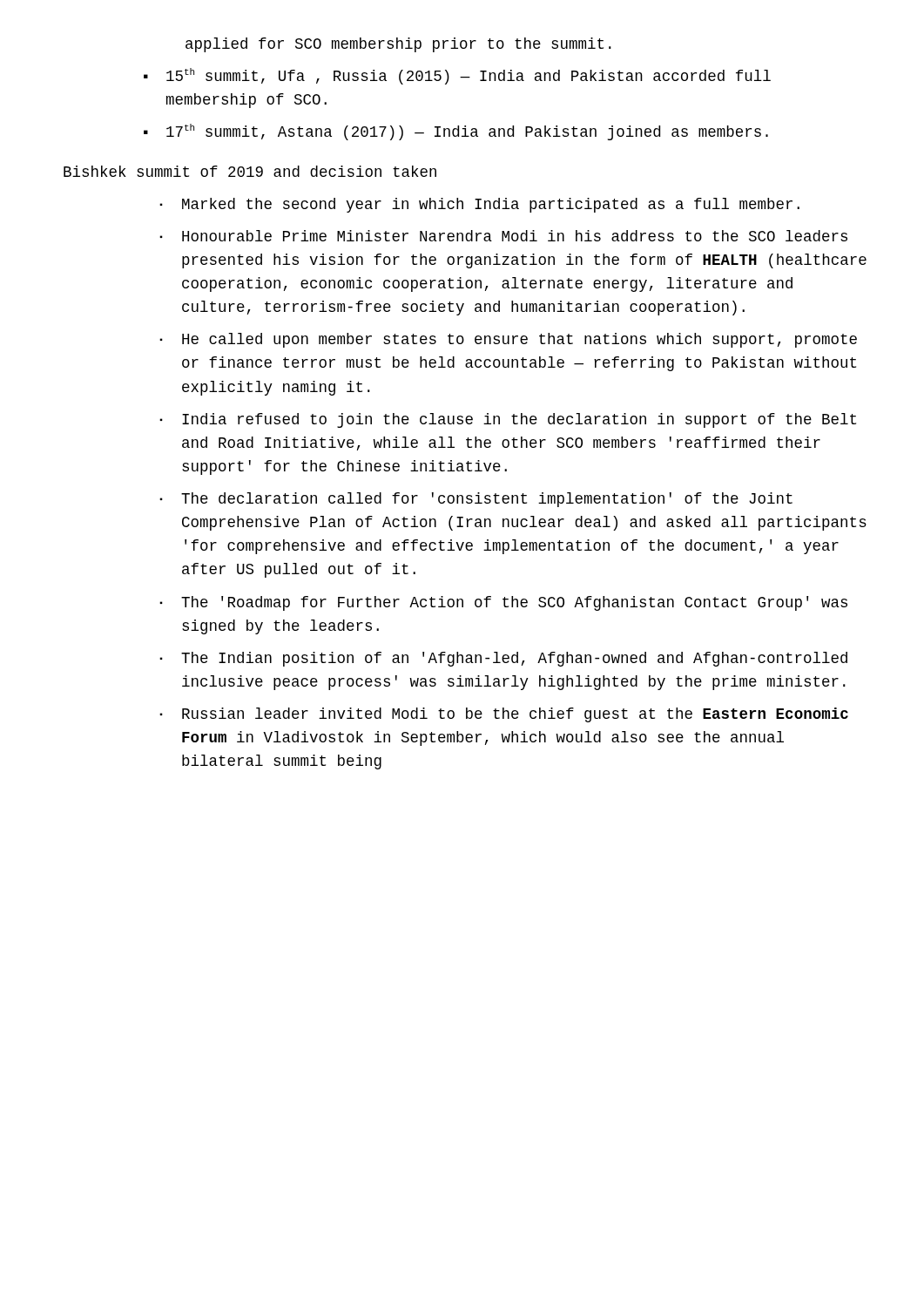Point to the element starting "▪ Russian leader invited"
Image resolution: width=924 pixels, height=1307 pixels.
515,739
